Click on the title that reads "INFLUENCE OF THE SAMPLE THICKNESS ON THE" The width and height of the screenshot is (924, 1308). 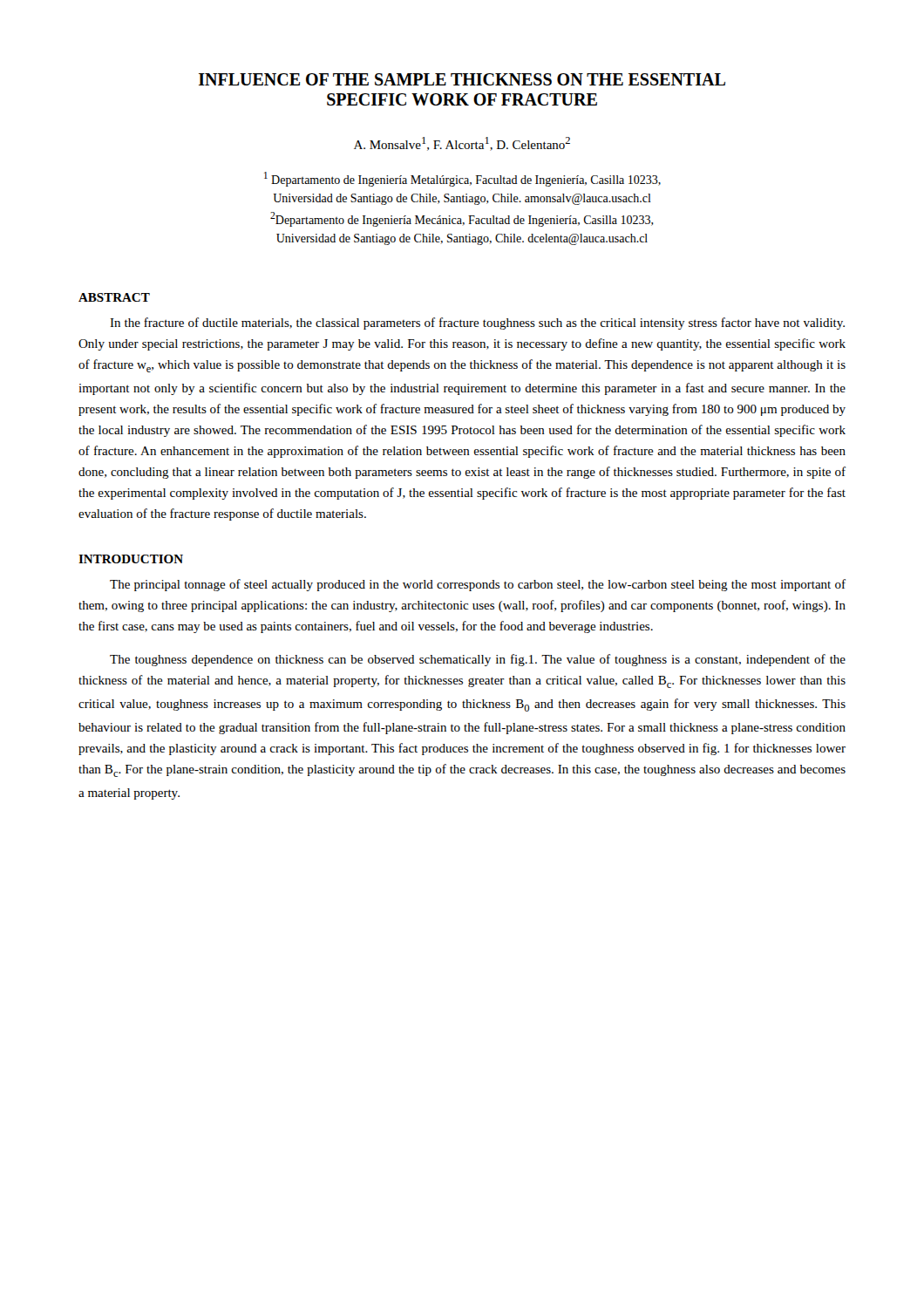click(462, 89)
